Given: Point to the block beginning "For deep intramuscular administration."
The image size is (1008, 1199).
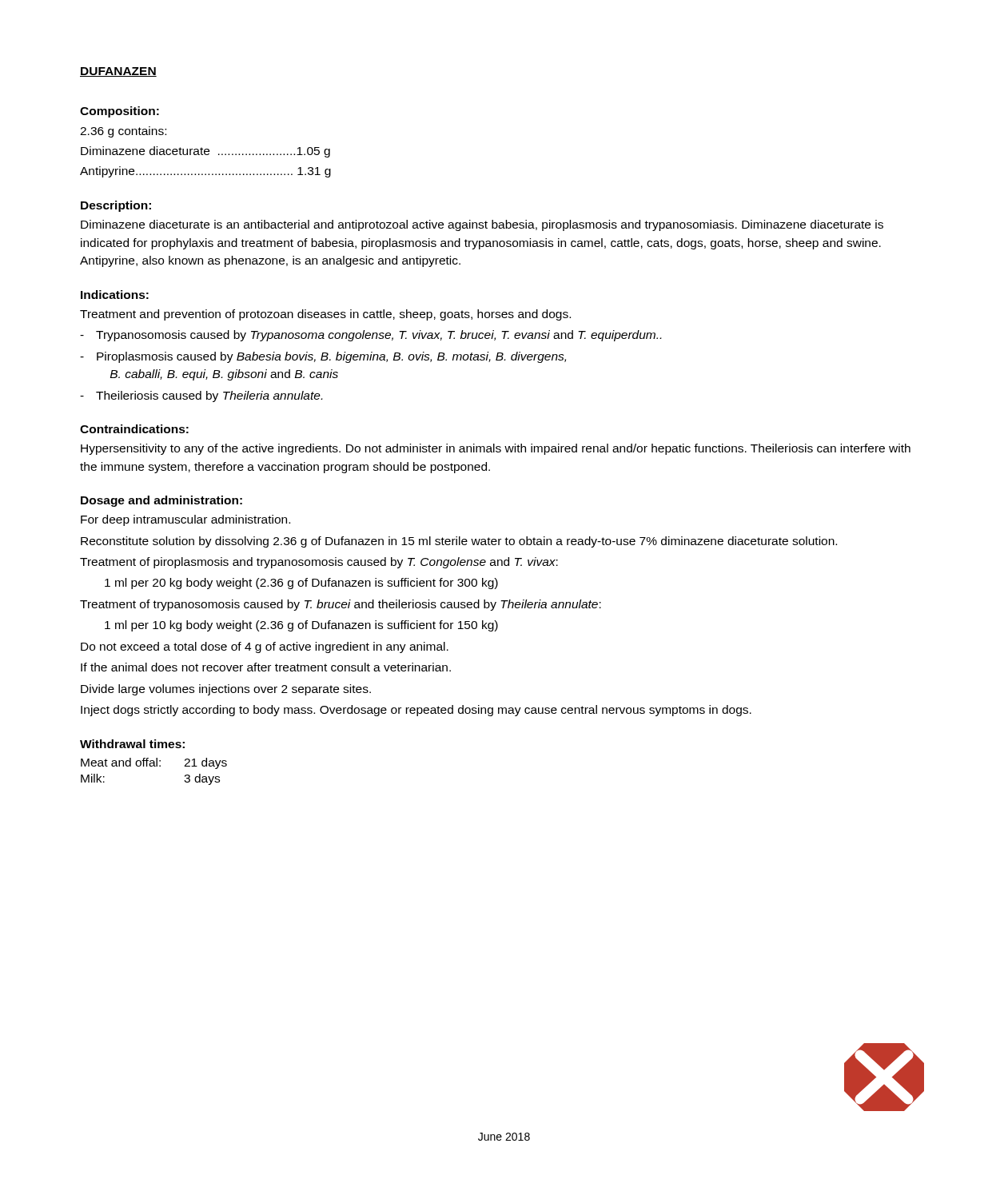Looking at the screenshot, I should coord(504,615).
